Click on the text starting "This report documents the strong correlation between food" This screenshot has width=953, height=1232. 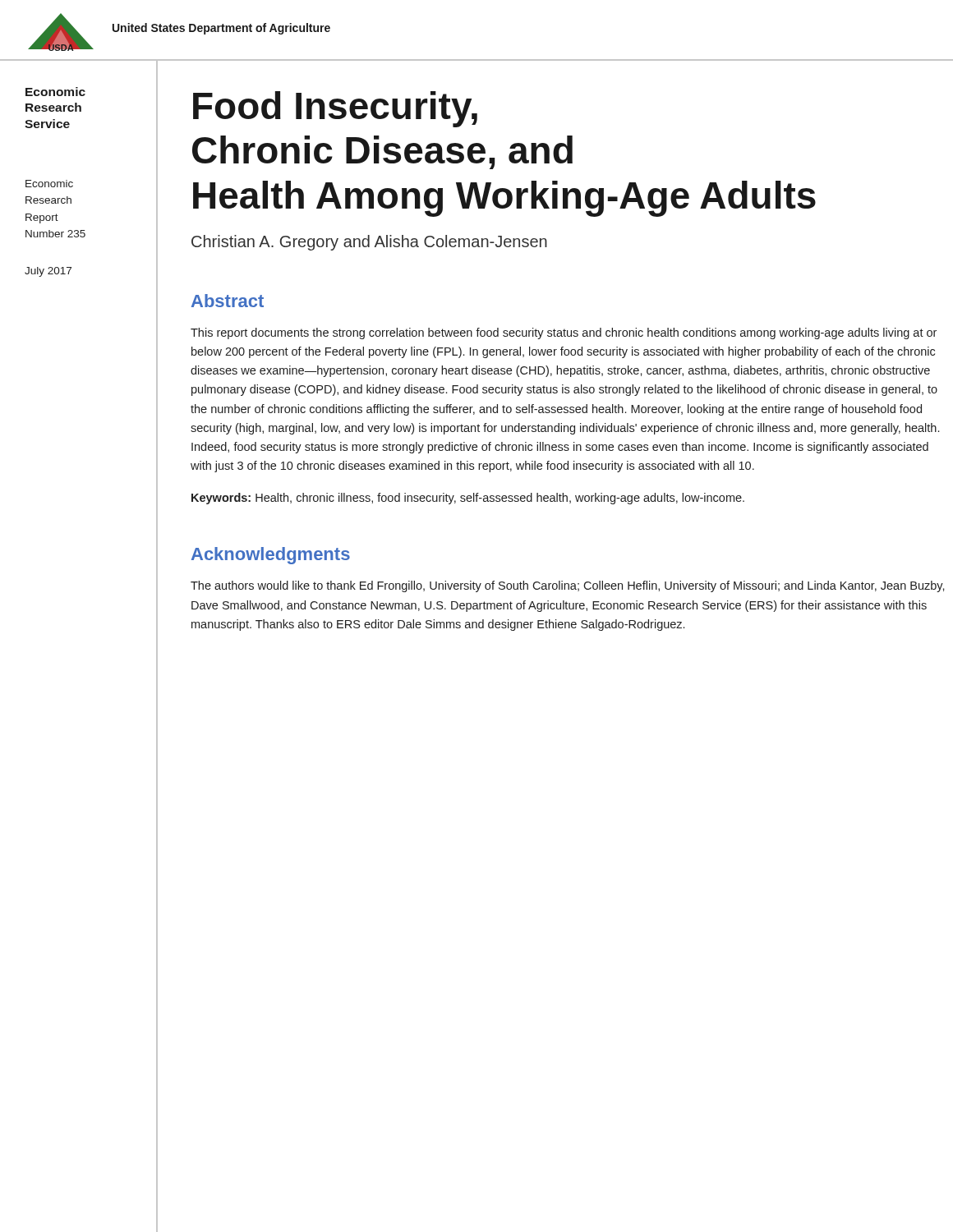point(565,399)
